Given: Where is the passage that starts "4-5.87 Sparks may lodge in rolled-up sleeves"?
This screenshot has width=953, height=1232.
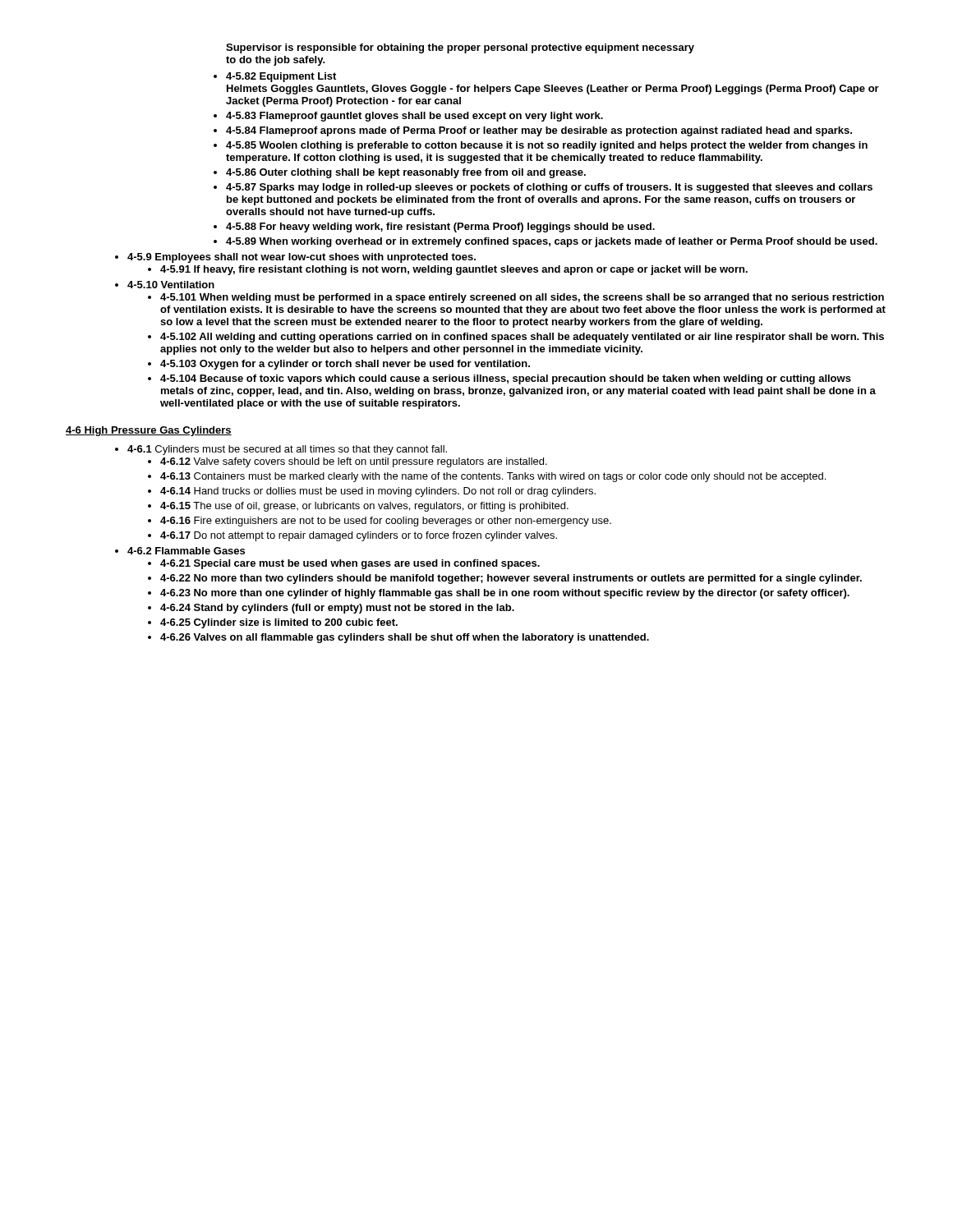Looking at the screenshot, I should pyautogui.click(x=549, y=199).
